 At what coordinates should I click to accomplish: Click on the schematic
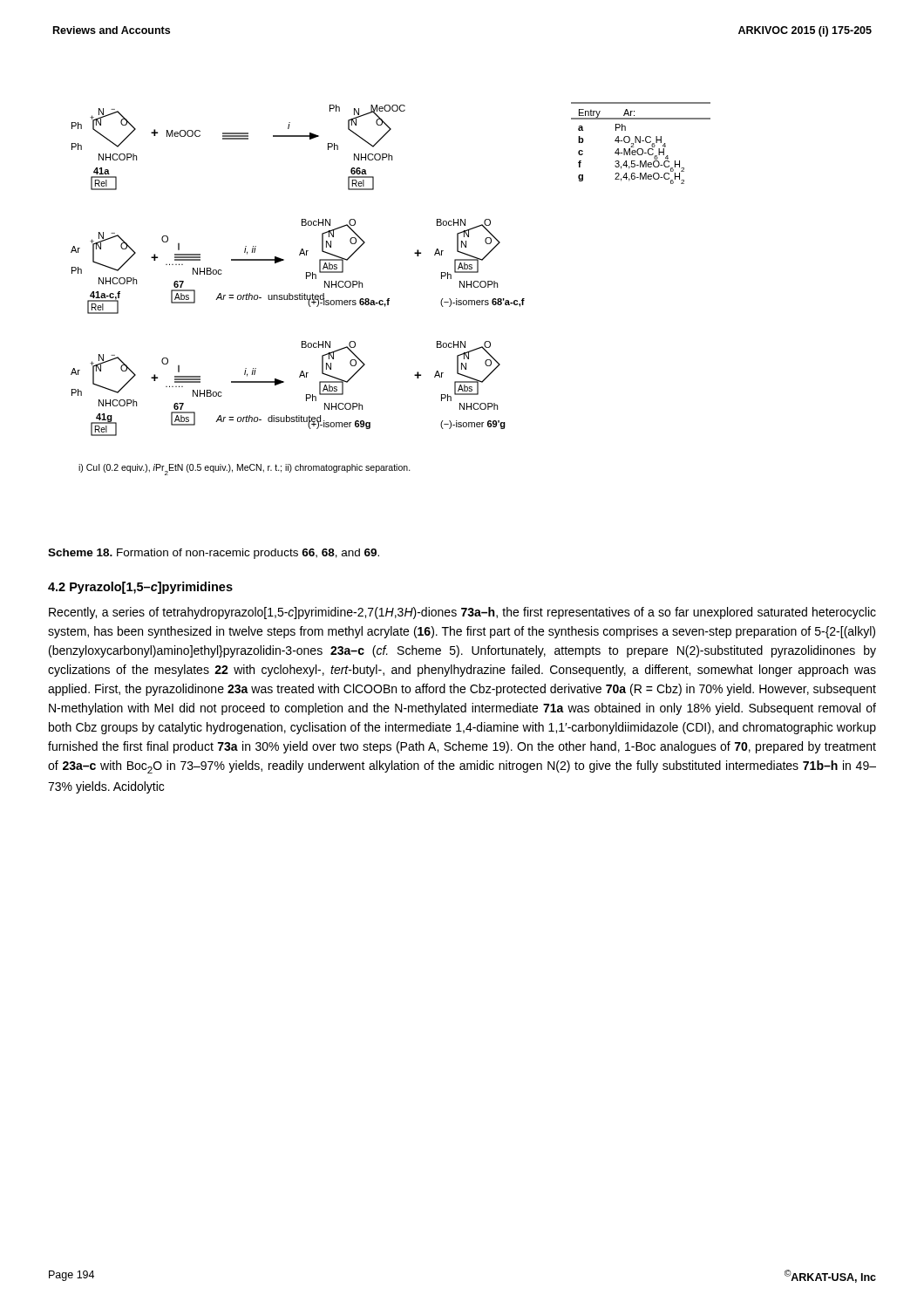pos(462,296)
